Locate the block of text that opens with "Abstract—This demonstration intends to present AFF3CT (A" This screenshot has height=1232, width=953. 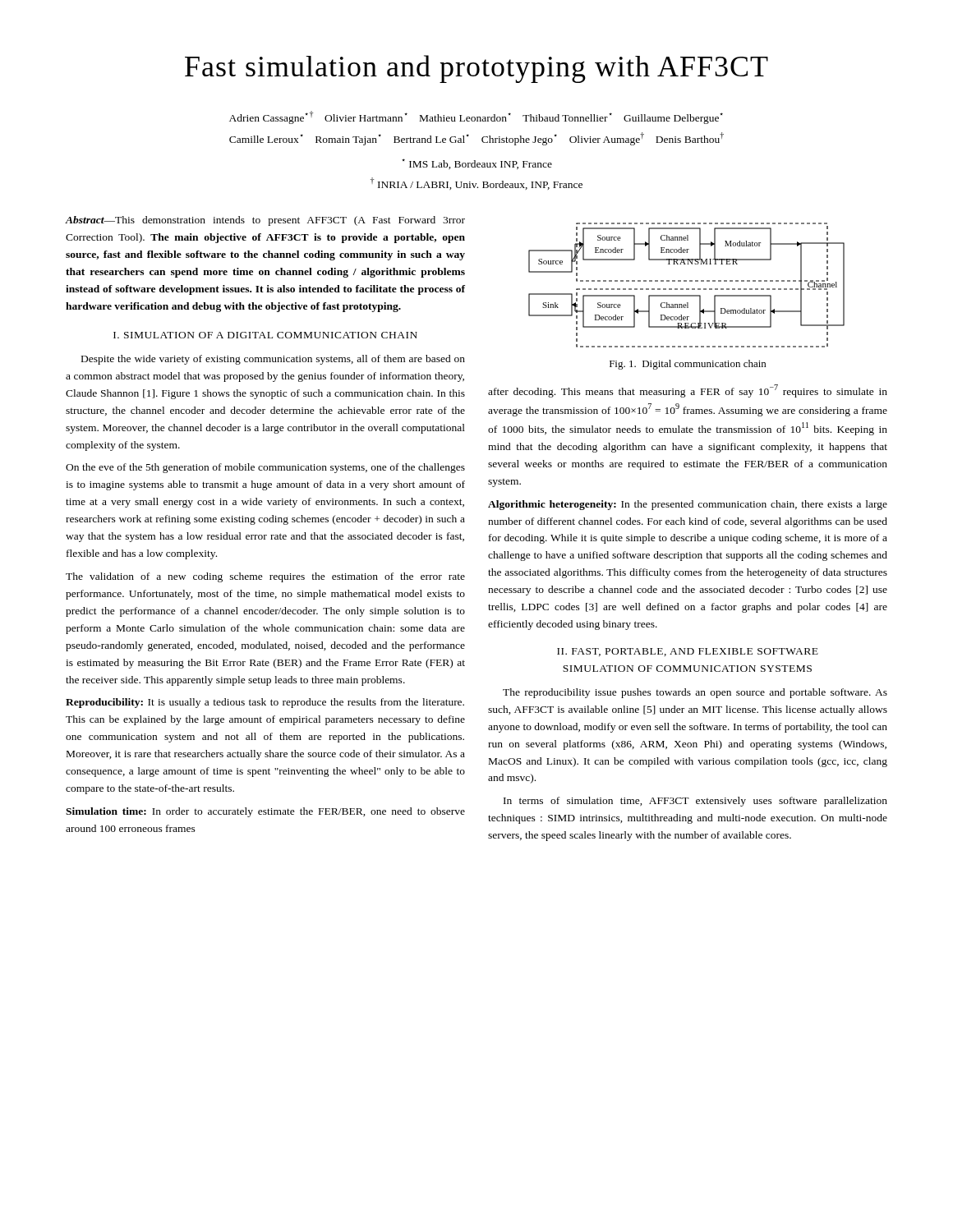click(x=265, y=264)
